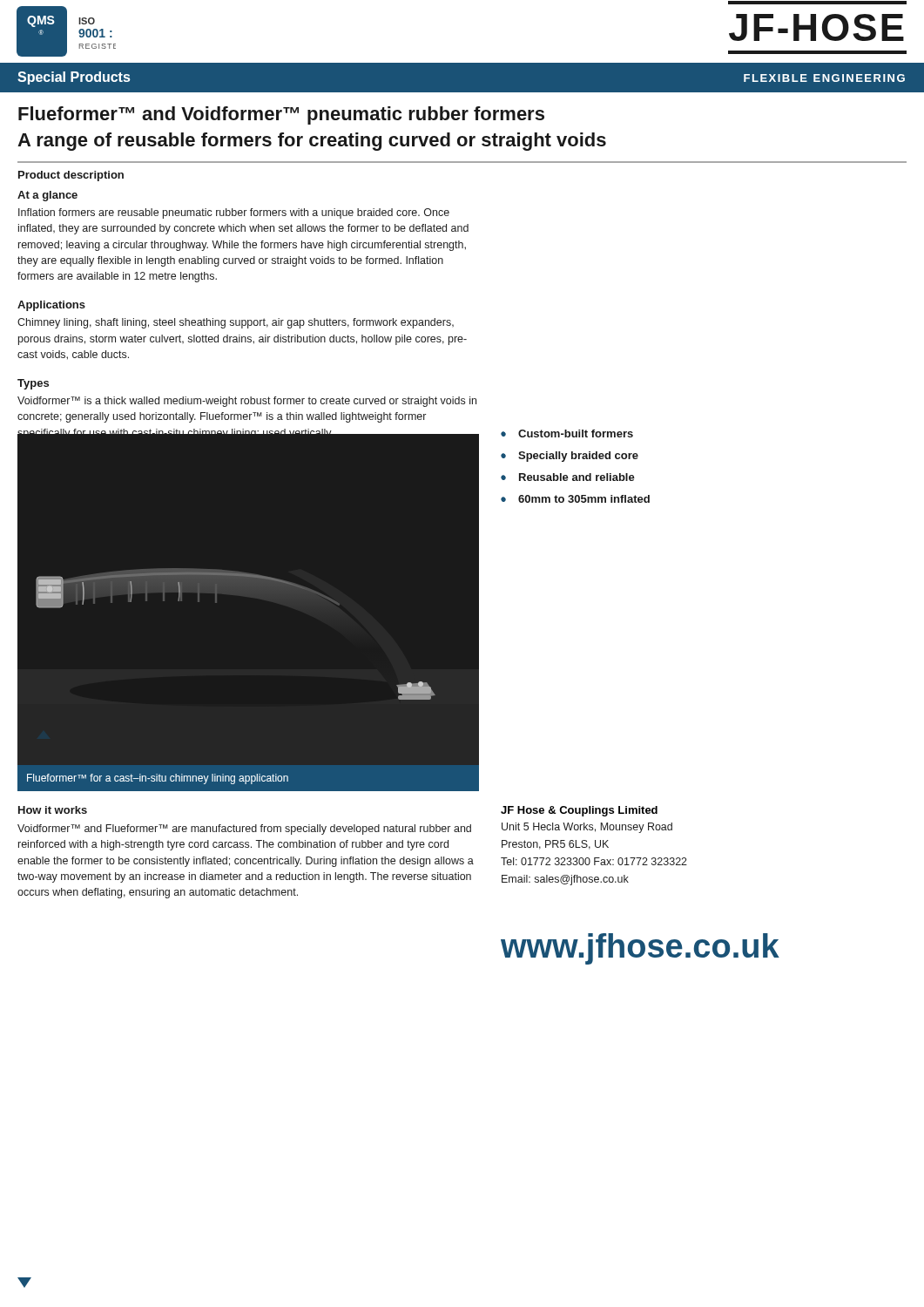Viewport: 924px width, 1307px height.
Task: Navigate to the block starting "At a glance"
Action: (x=48, y=195)
